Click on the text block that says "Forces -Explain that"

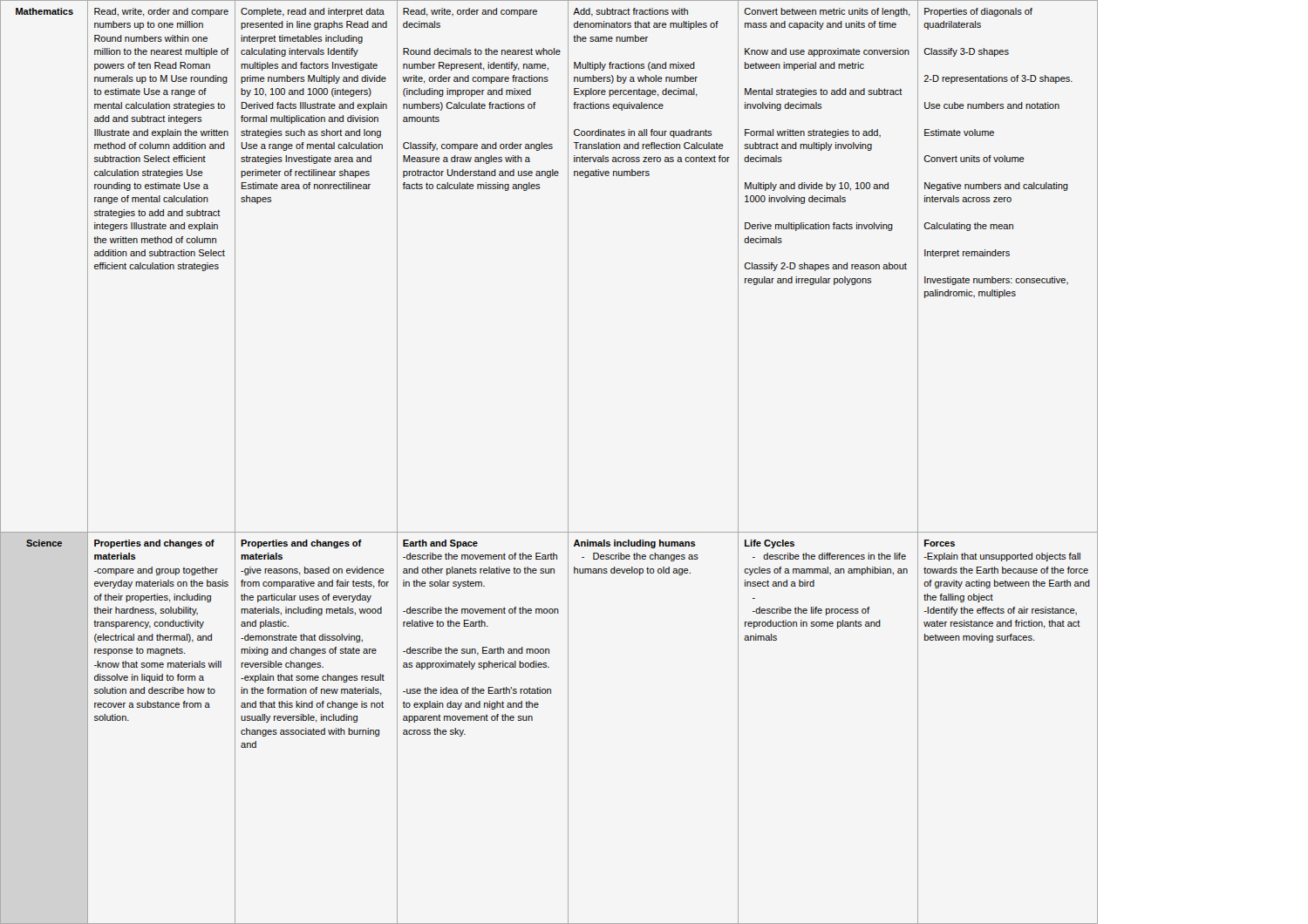(x=1007, y=590)
